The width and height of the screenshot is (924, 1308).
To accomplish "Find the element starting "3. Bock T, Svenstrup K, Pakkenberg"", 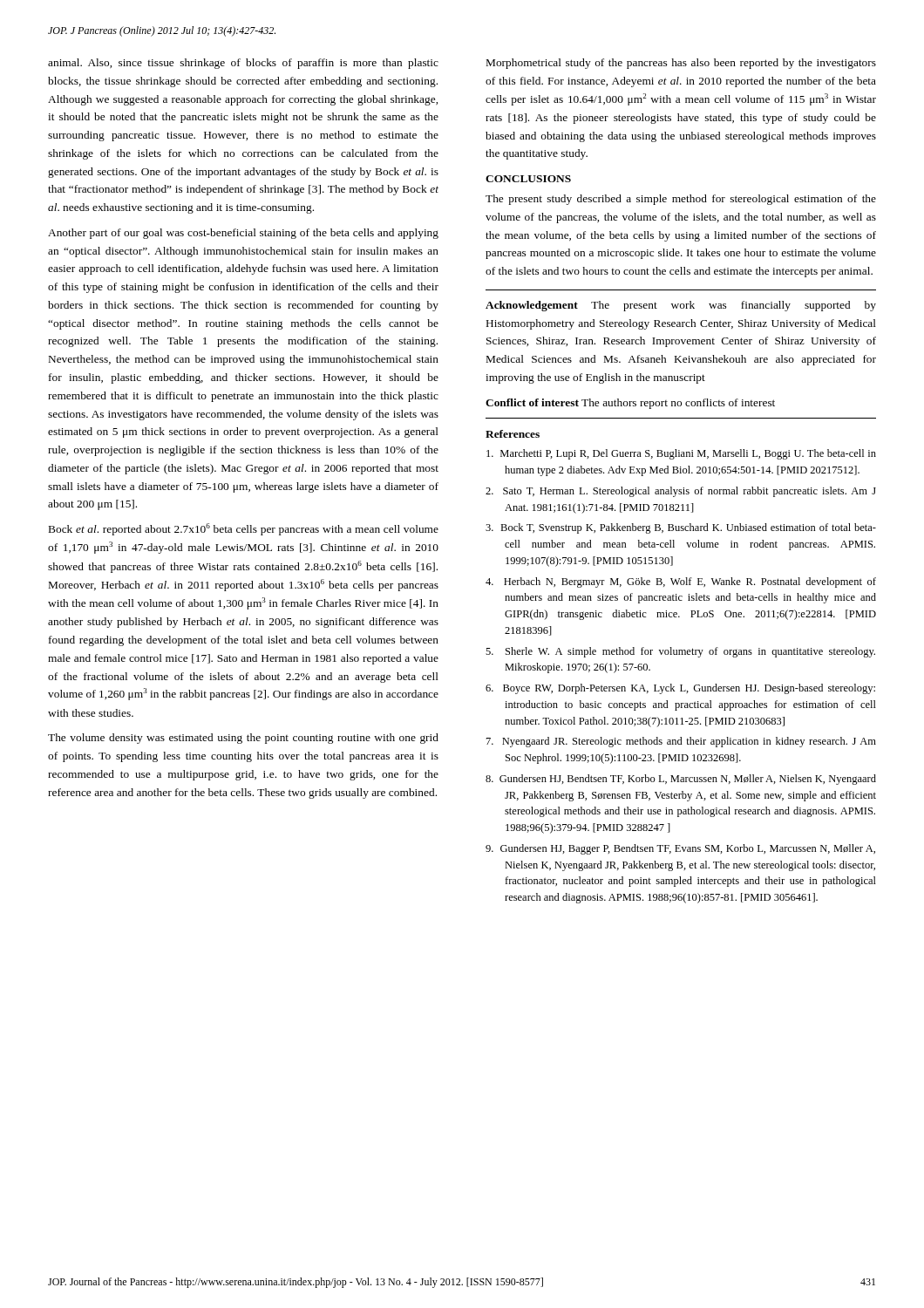I will pyautogui.click(x=681, y=544).
